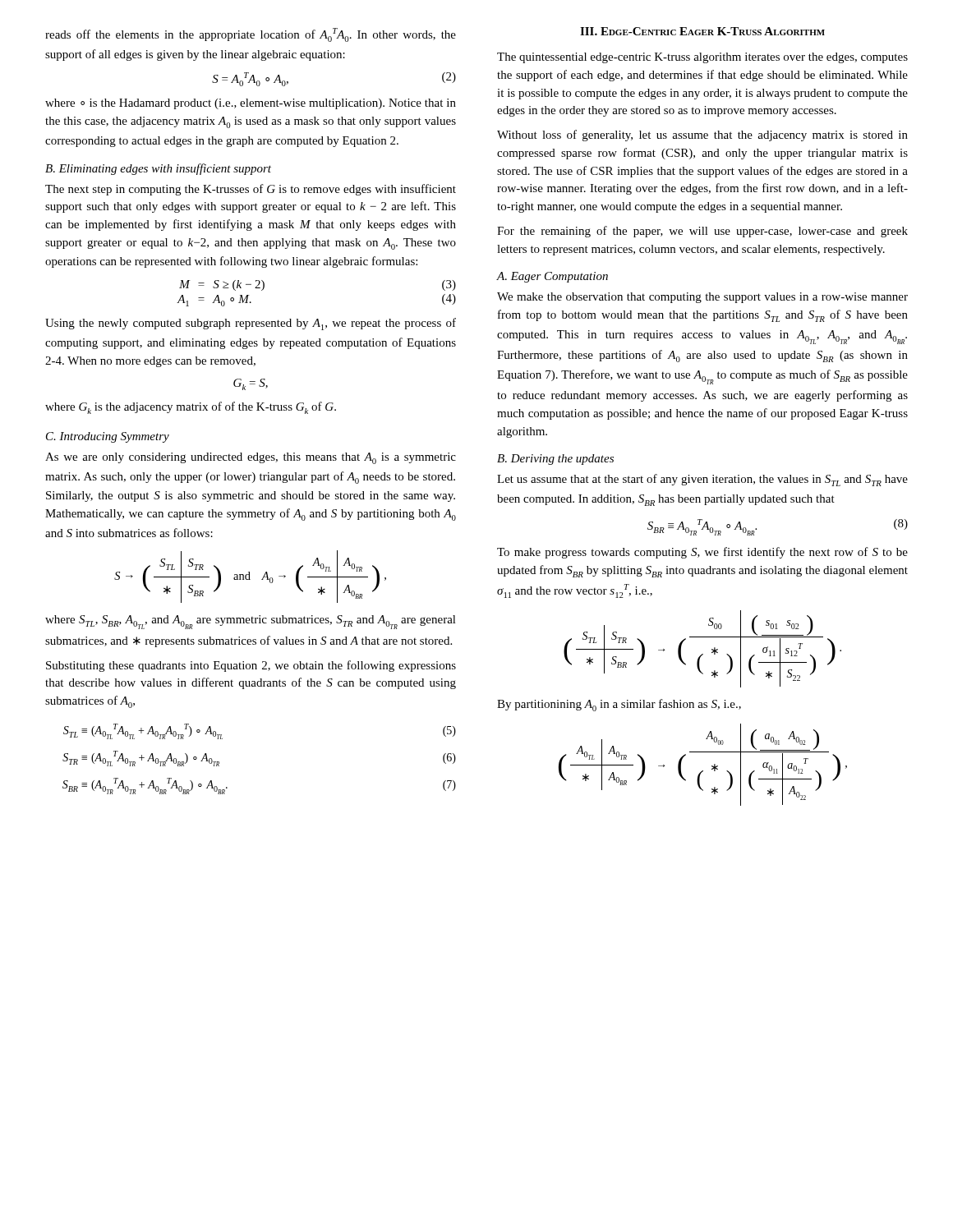Locate the text starting "B. Eliminating edges"

pos(158,168)
